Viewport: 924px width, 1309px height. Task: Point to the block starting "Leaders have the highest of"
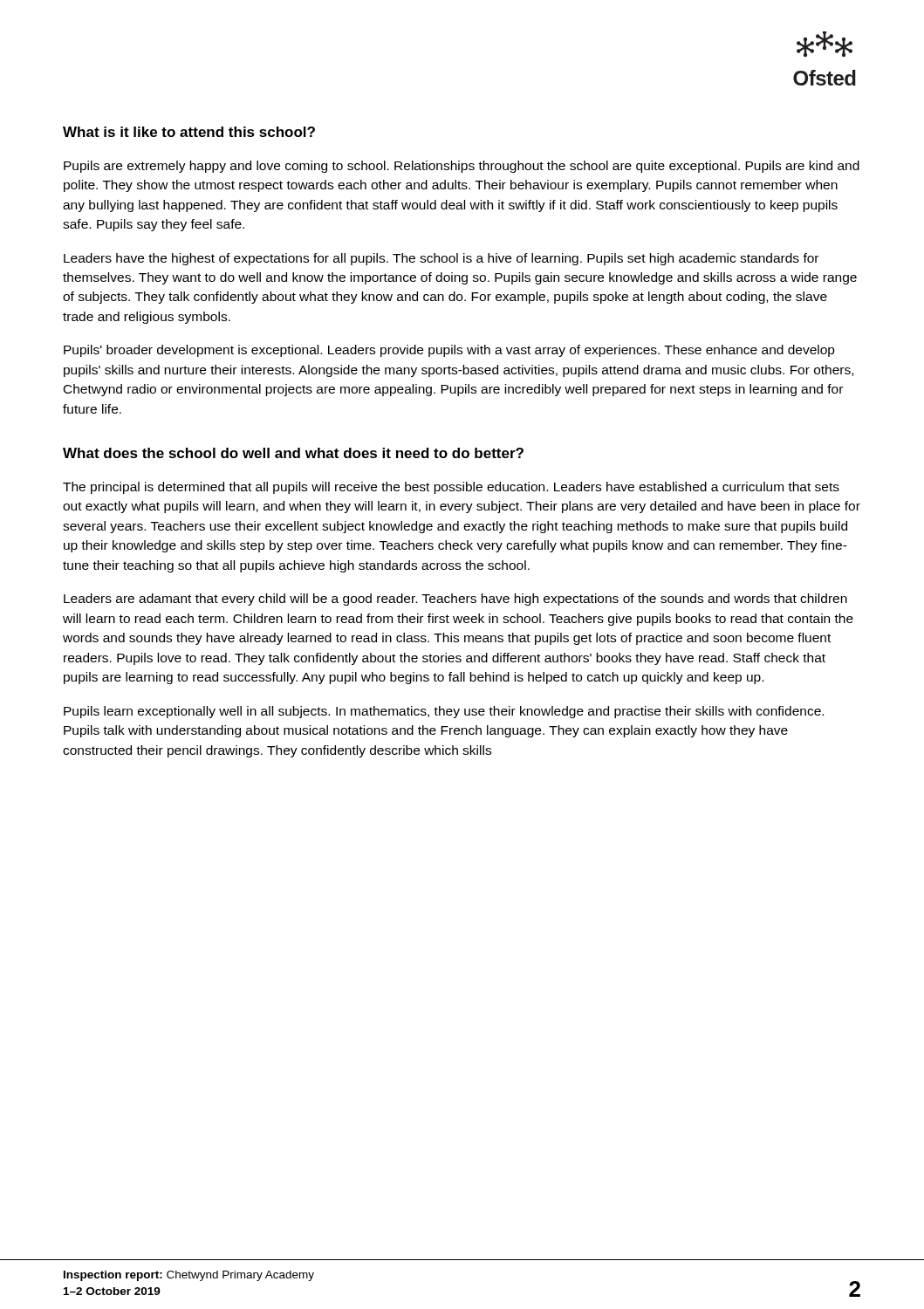(460, 287)
